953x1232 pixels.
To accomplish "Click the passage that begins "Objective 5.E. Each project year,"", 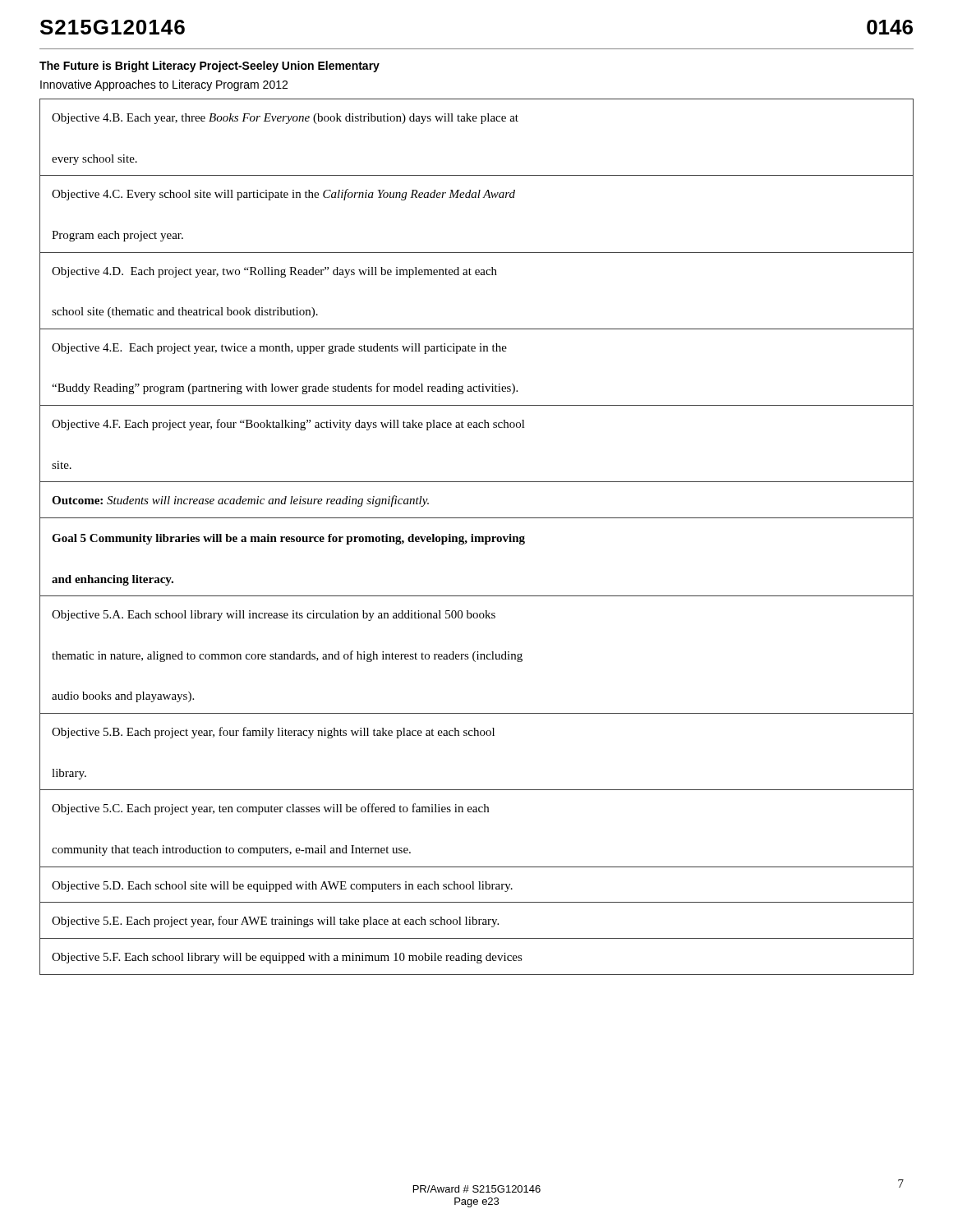I will [276, 921].
